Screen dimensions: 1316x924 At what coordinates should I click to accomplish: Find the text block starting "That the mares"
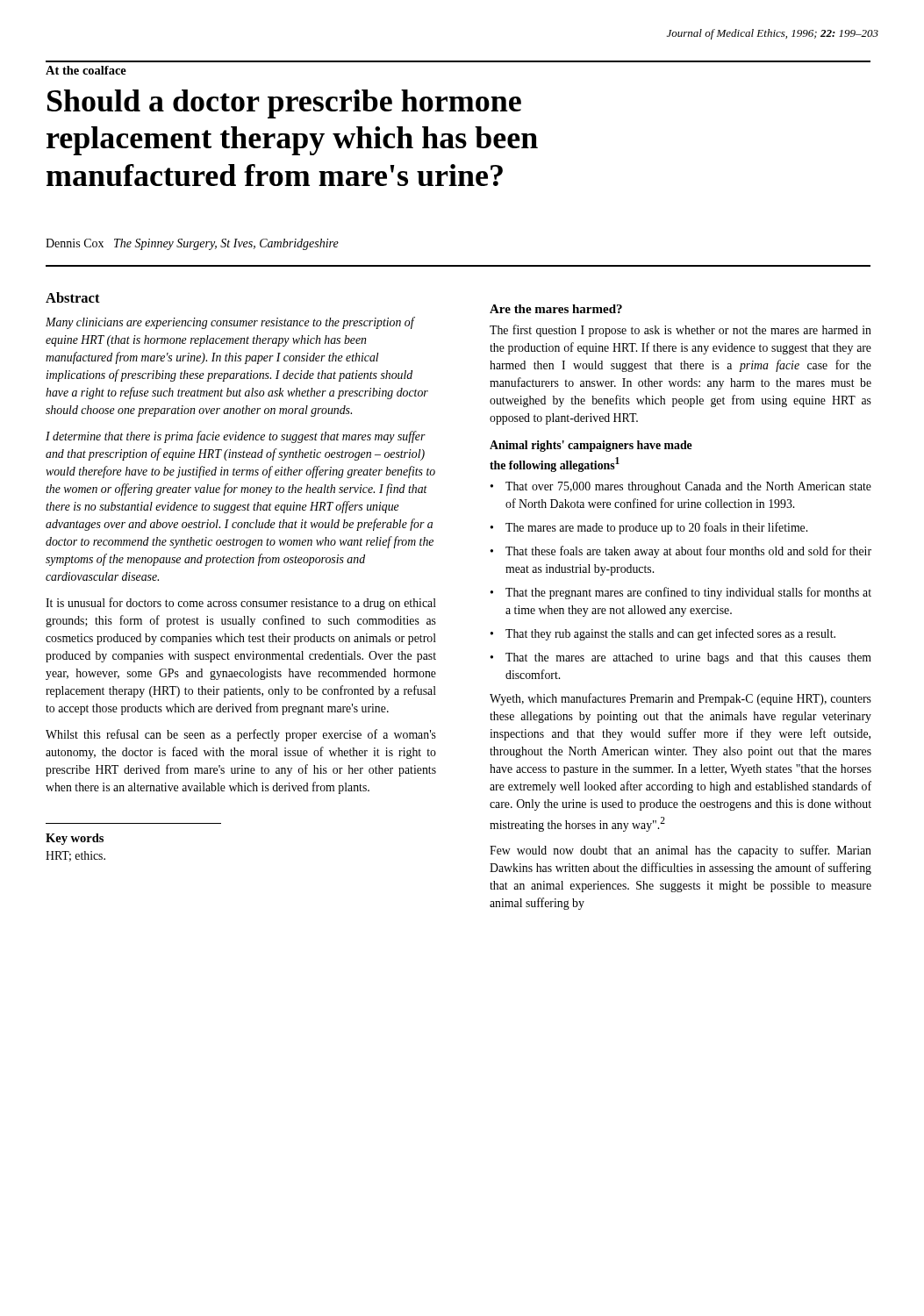(680, 667)
